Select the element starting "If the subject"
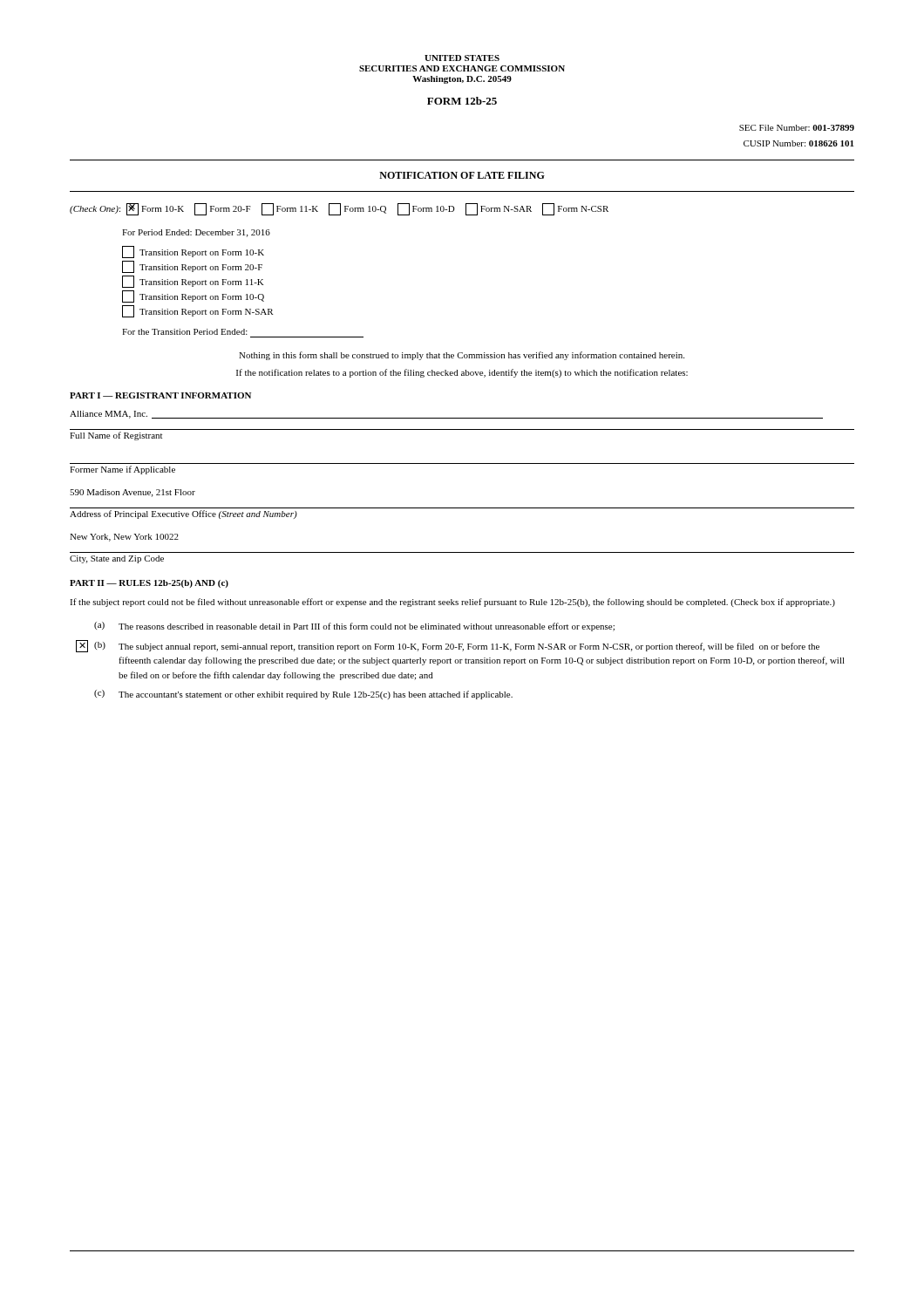 click(452, 602)
